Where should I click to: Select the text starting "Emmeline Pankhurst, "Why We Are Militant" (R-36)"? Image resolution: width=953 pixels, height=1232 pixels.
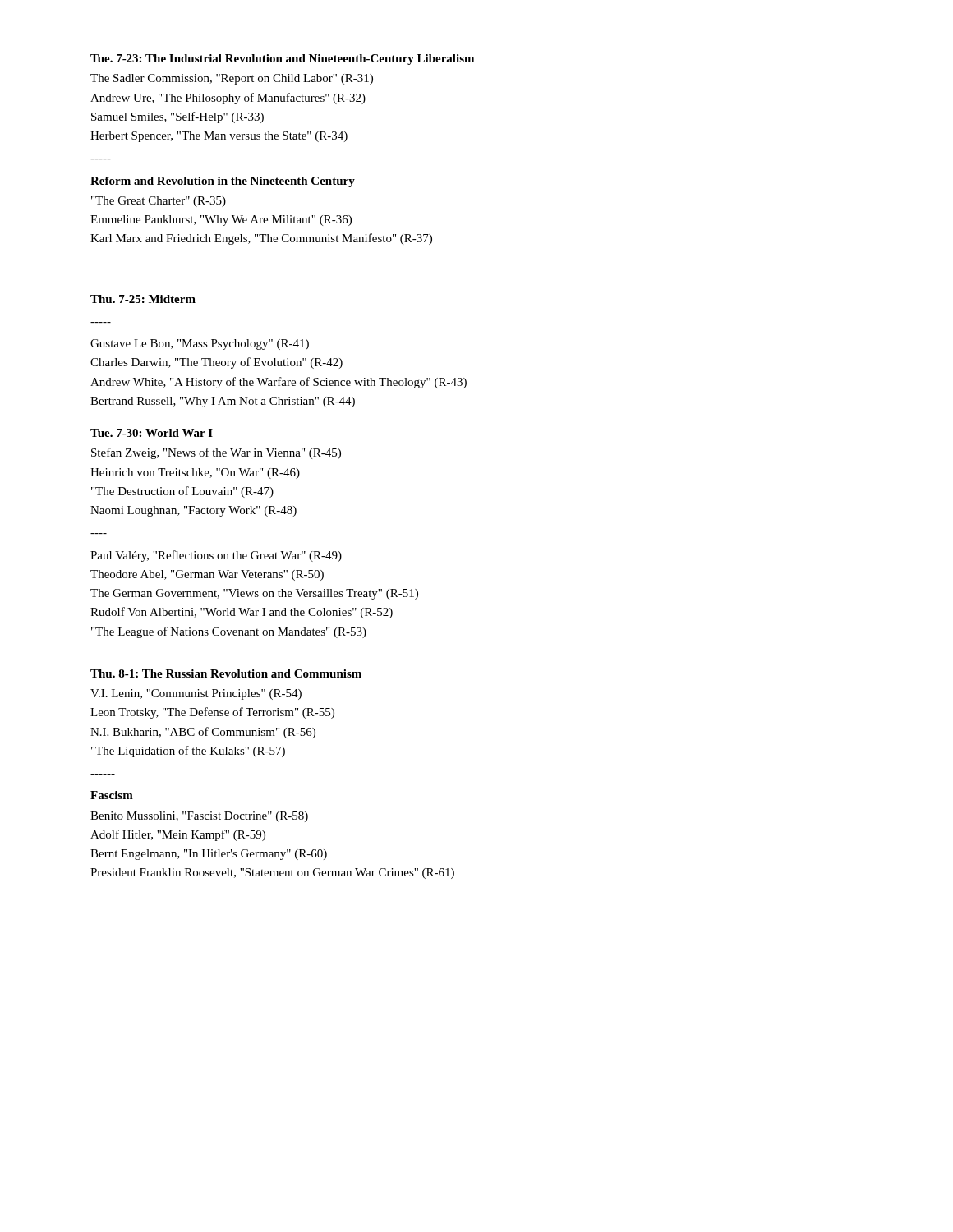(x=221, y=219)
